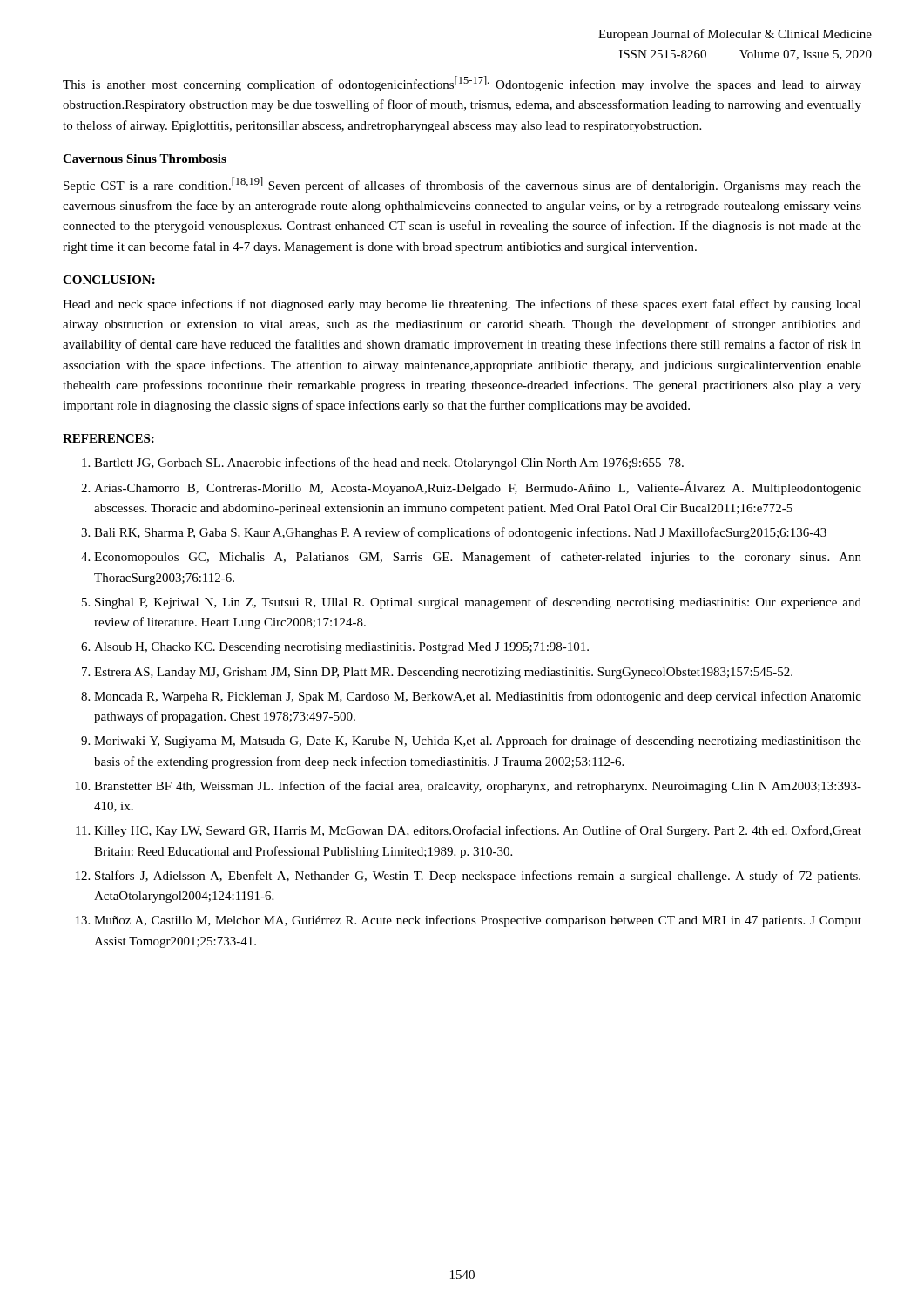Where is the passage that starts "Head and neck space infections if not"?
924x1307 pixels.
462,355
